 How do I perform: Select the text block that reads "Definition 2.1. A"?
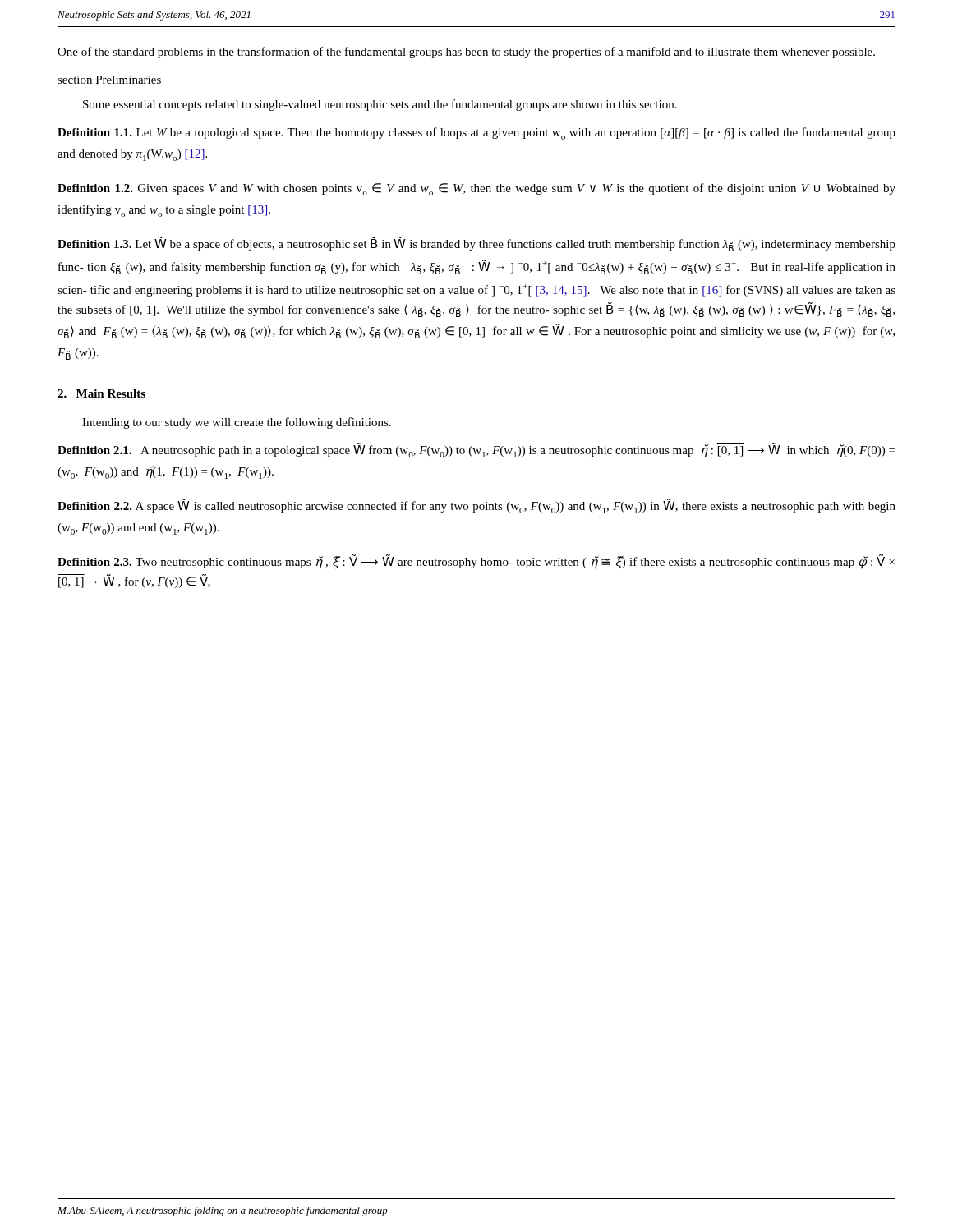(x=476, y=462)
